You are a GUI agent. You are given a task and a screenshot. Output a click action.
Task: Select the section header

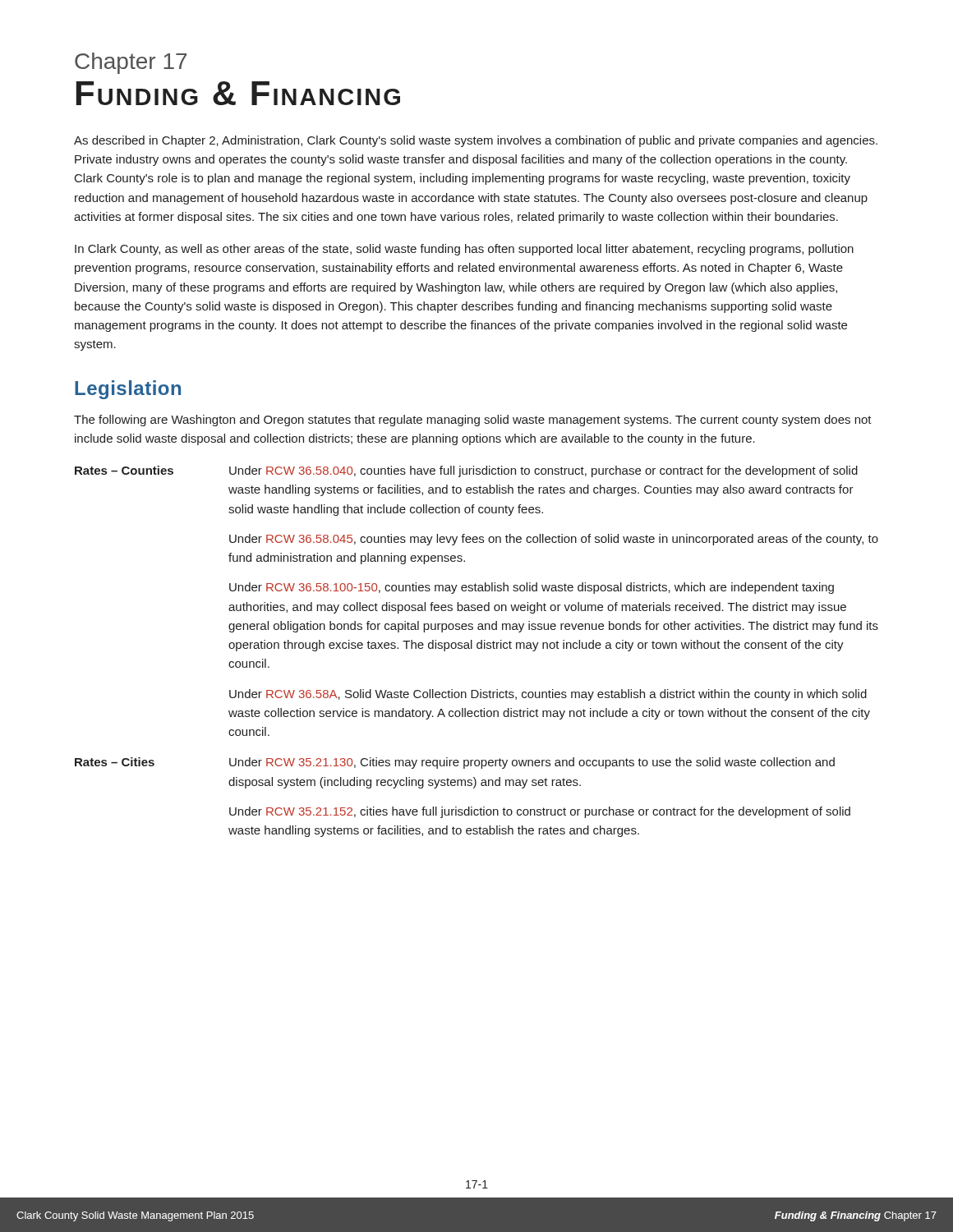point(128,388)
